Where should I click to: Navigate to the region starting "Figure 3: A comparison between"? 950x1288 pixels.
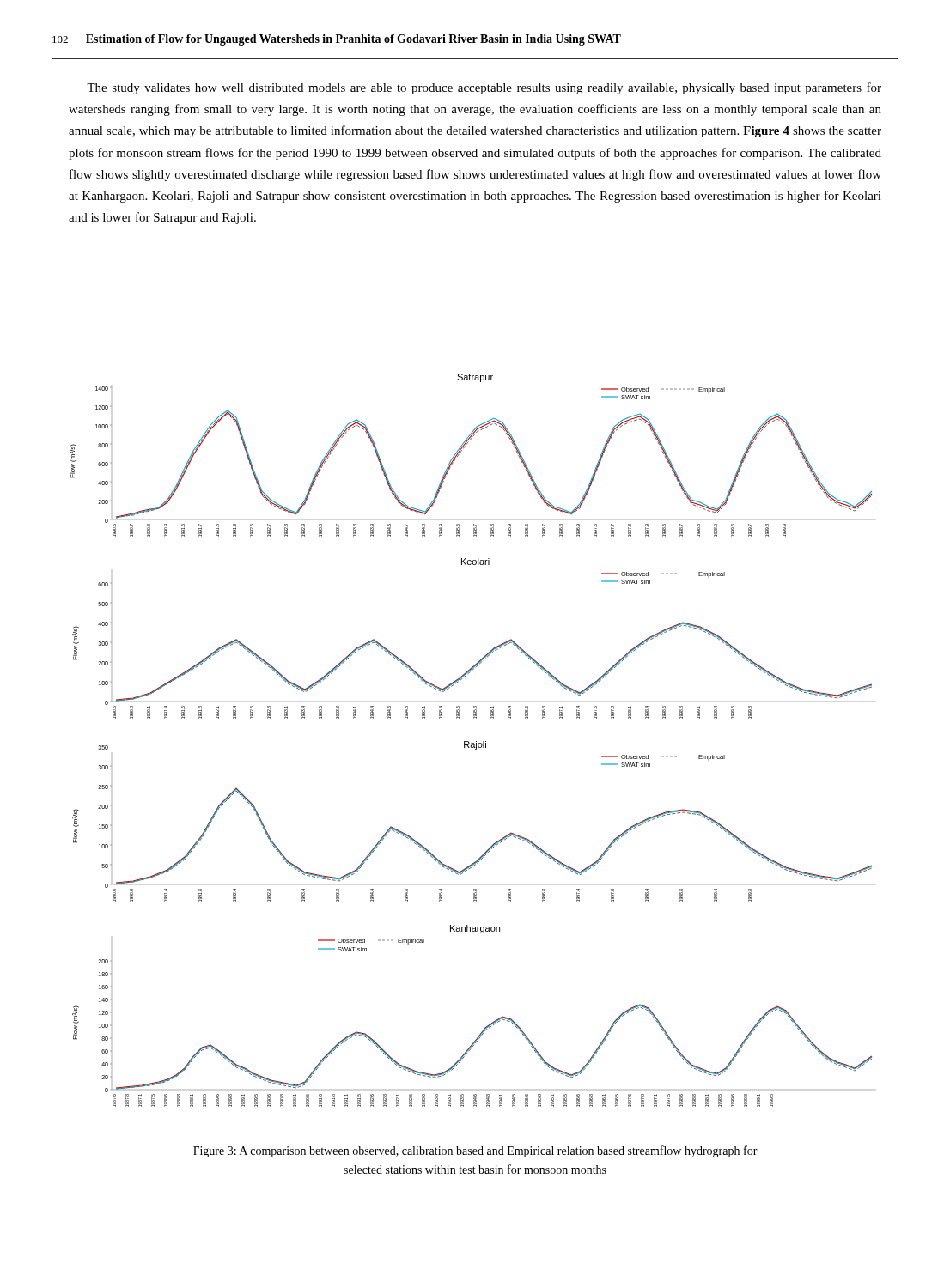(x=475, y=1160)
